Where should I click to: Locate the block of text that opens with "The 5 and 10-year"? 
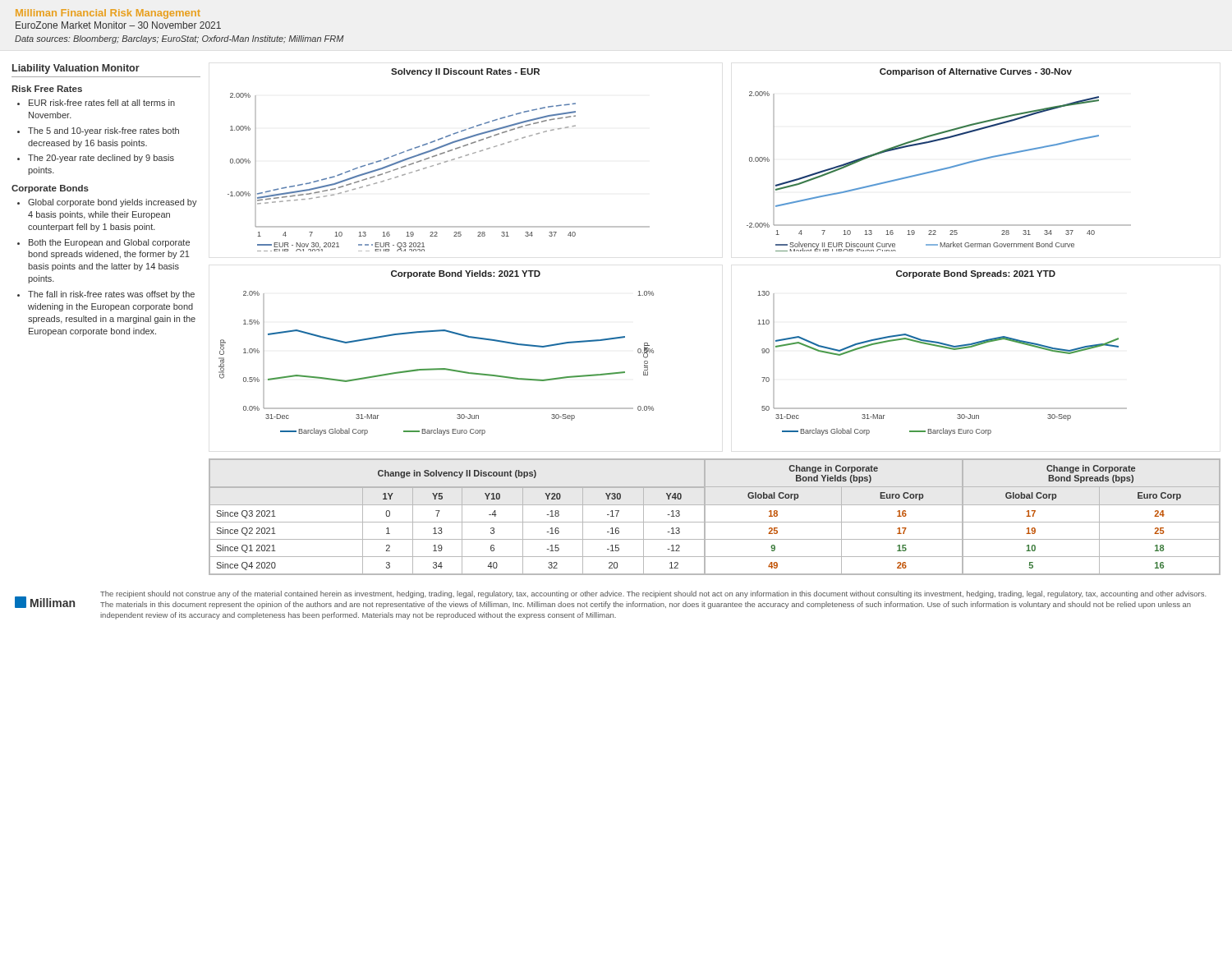pos(104,136)
